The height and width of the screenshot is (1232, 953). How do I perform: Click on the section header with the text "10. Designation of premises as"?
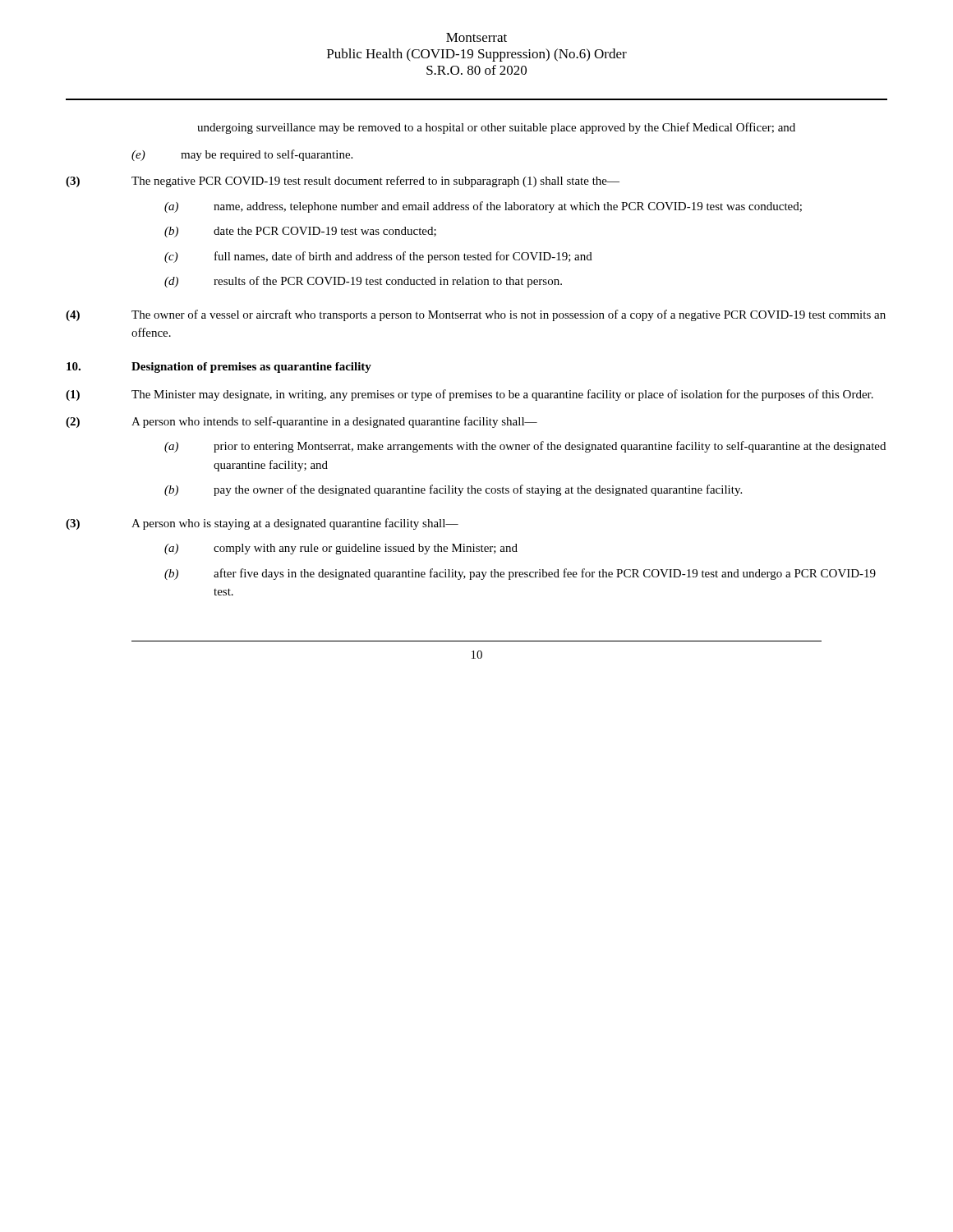point(218,366)
